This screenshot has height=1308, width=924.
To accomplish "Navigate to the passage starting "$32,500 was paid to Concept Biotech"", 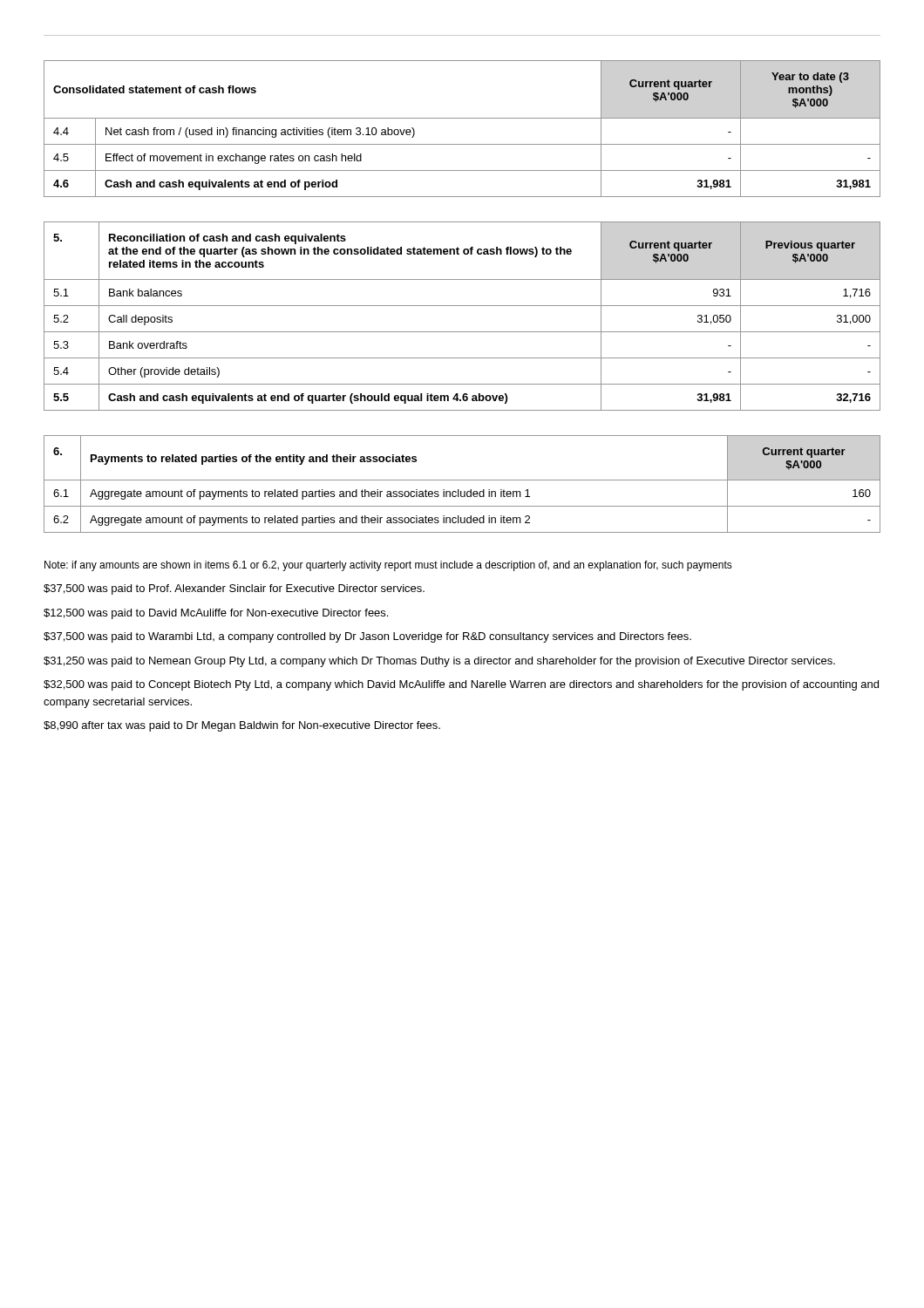I will (x=462, y=693).
